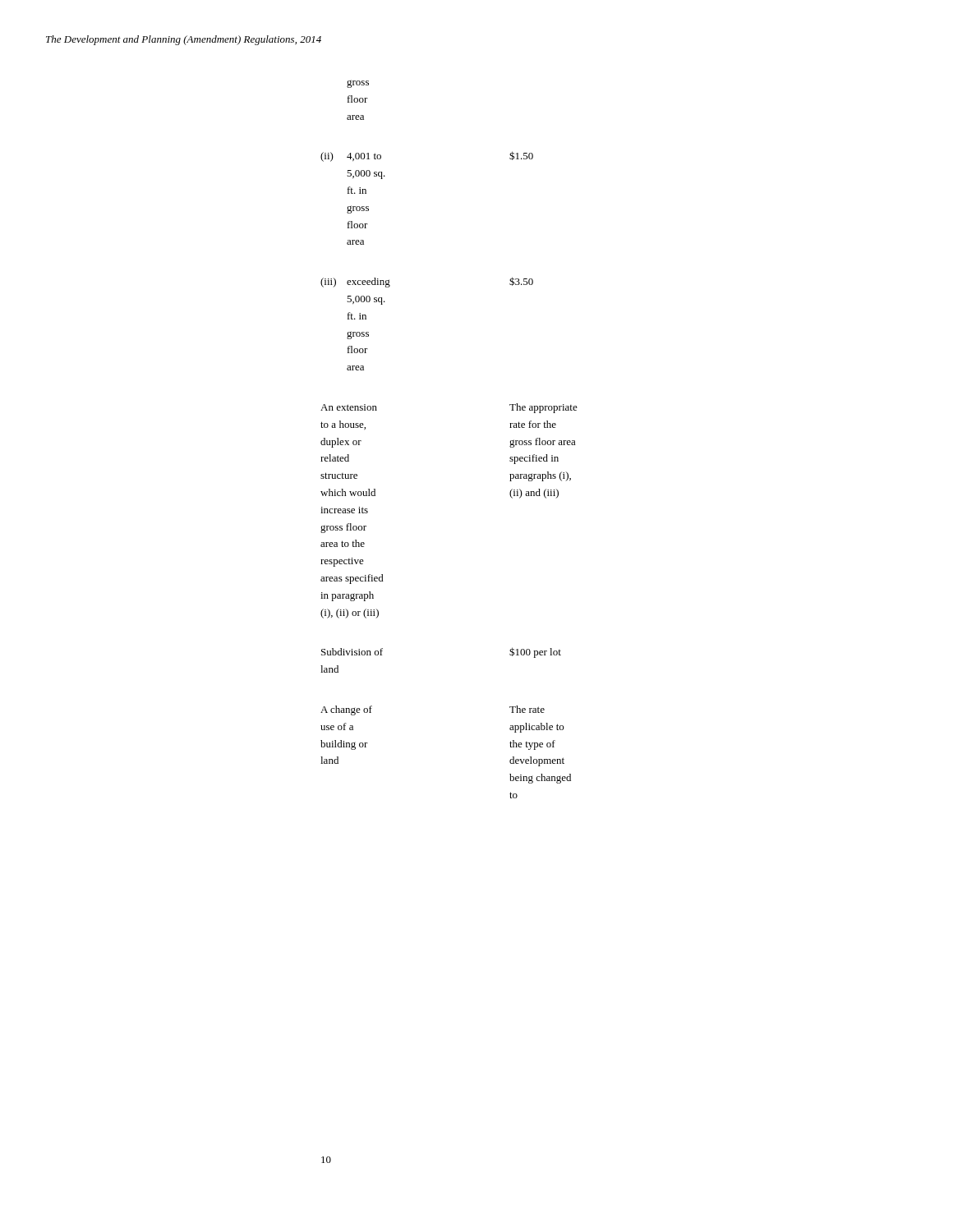Locate the text "Subdivision of land $100 per lot"
This screenshot has width=953, height=1232.
coord(355,653)
